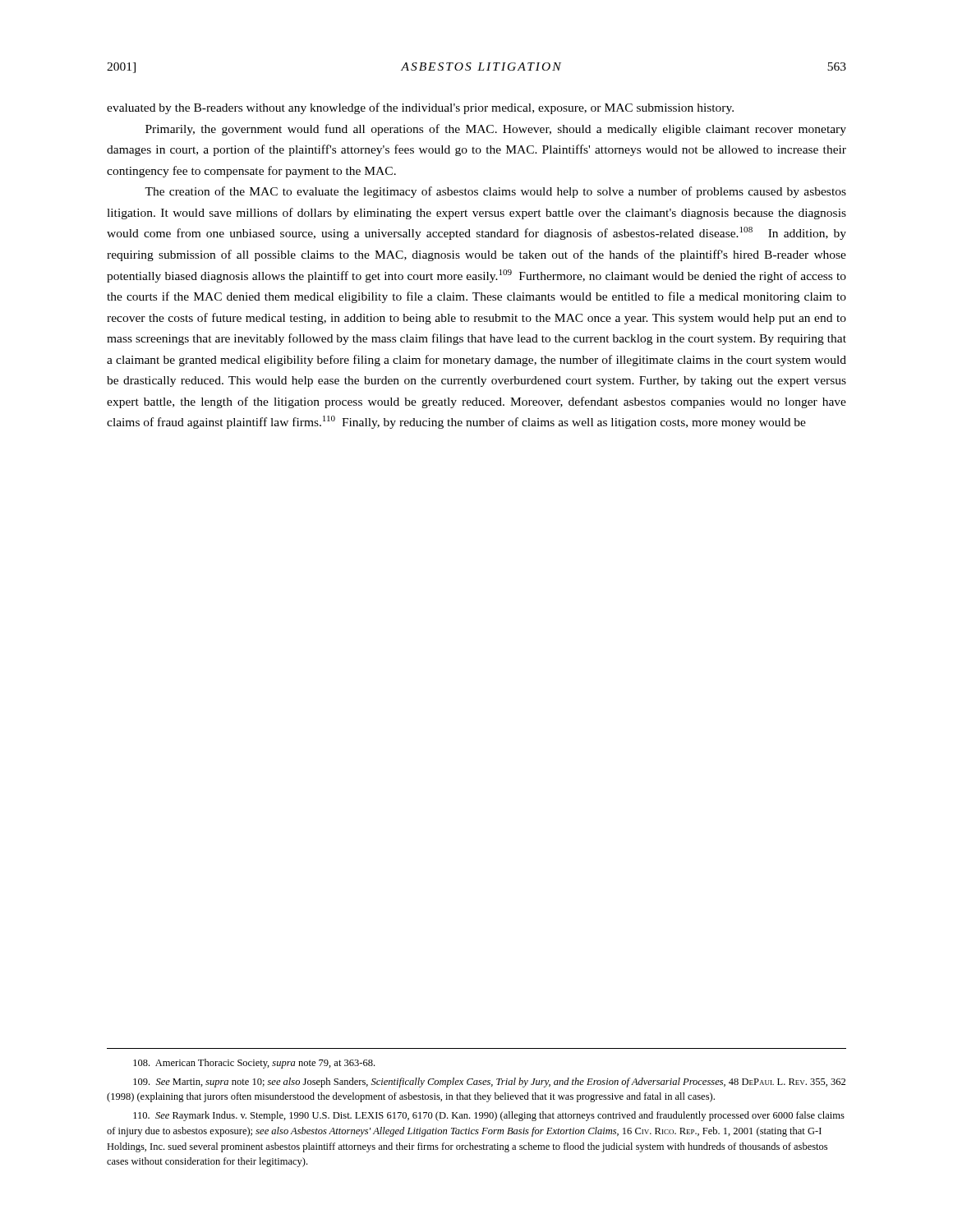The width and height of the screenshot is (953, 1232).
Task: Where is the passage that starts "evaluated by the B-readers without"?
Action: [476, 265]
